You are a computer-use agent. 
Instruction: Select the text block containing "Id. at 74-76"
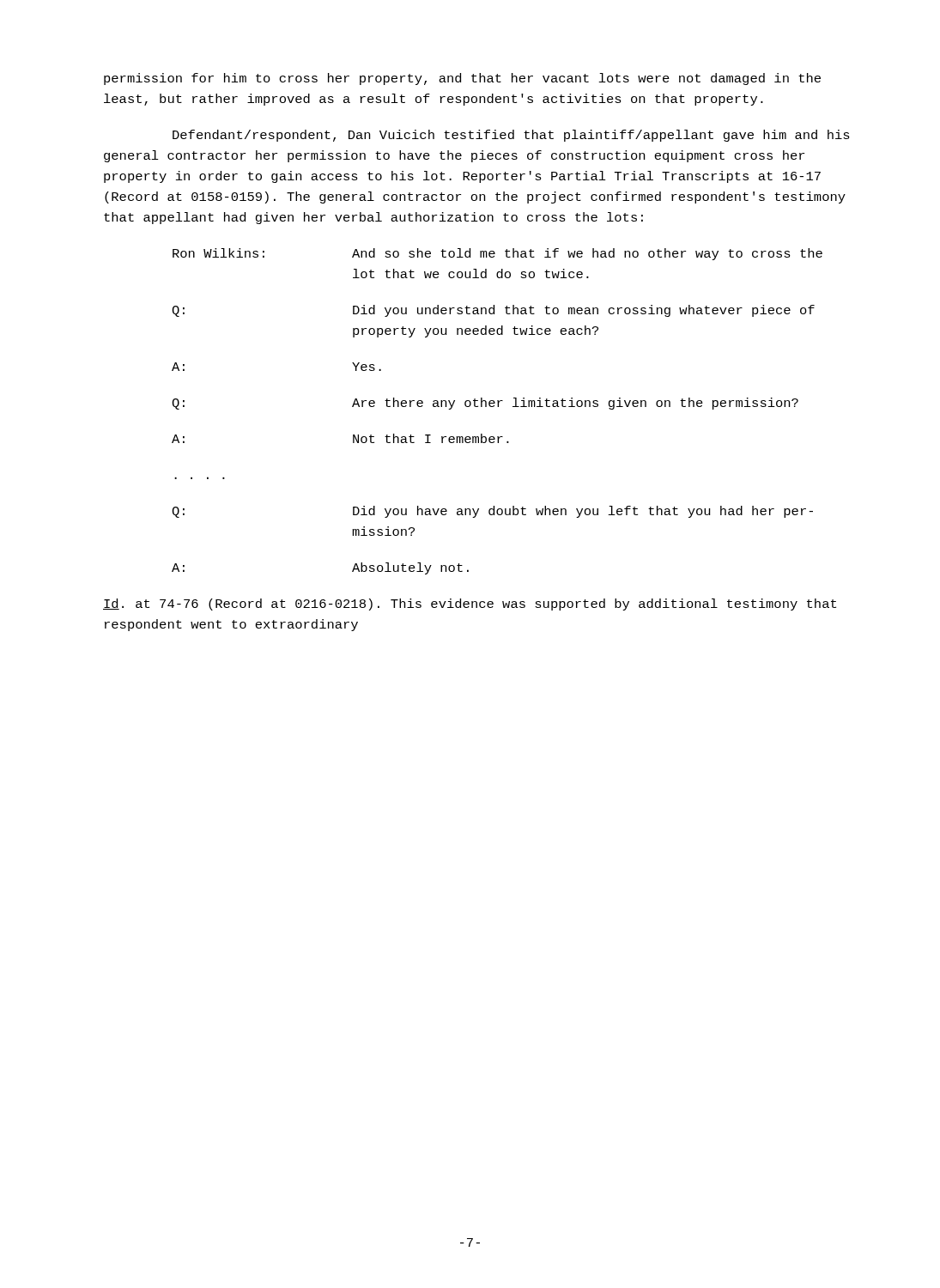click(x=470, y=615)
